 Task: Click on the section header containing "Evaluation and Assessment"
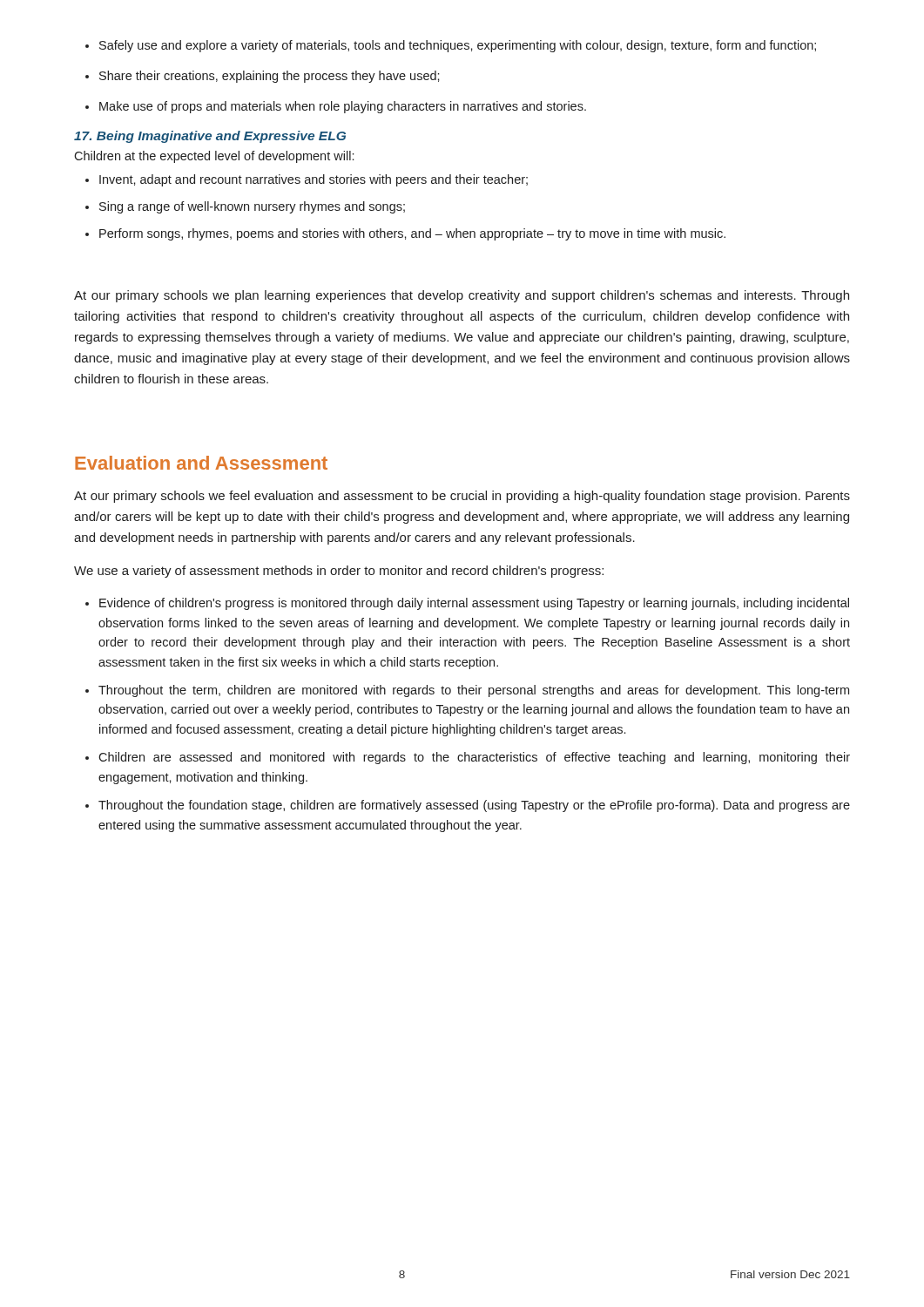[201, 463]
